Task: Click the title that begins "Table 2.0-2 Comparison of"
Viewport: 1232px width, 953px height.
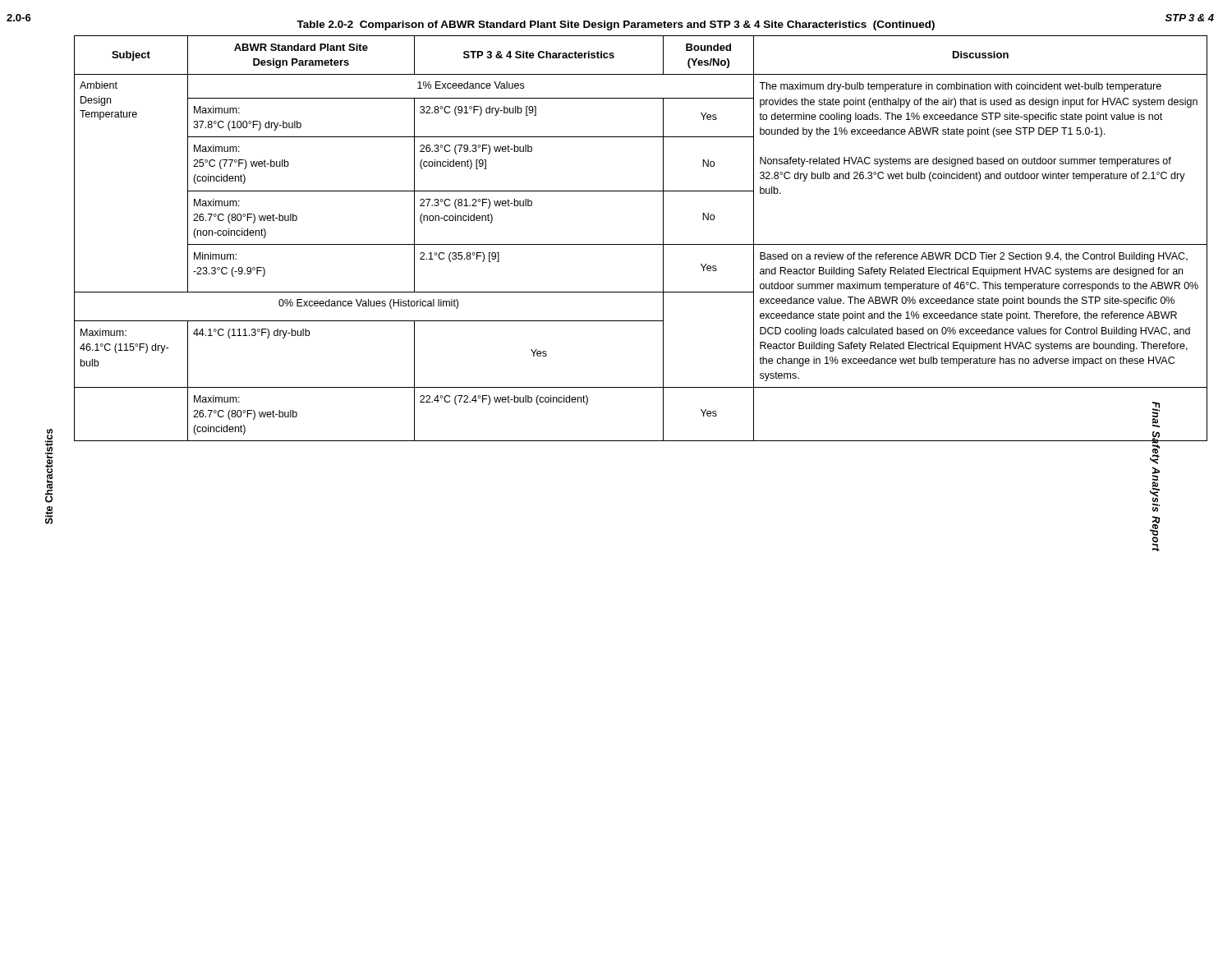Action: click(x=616, y=24)
